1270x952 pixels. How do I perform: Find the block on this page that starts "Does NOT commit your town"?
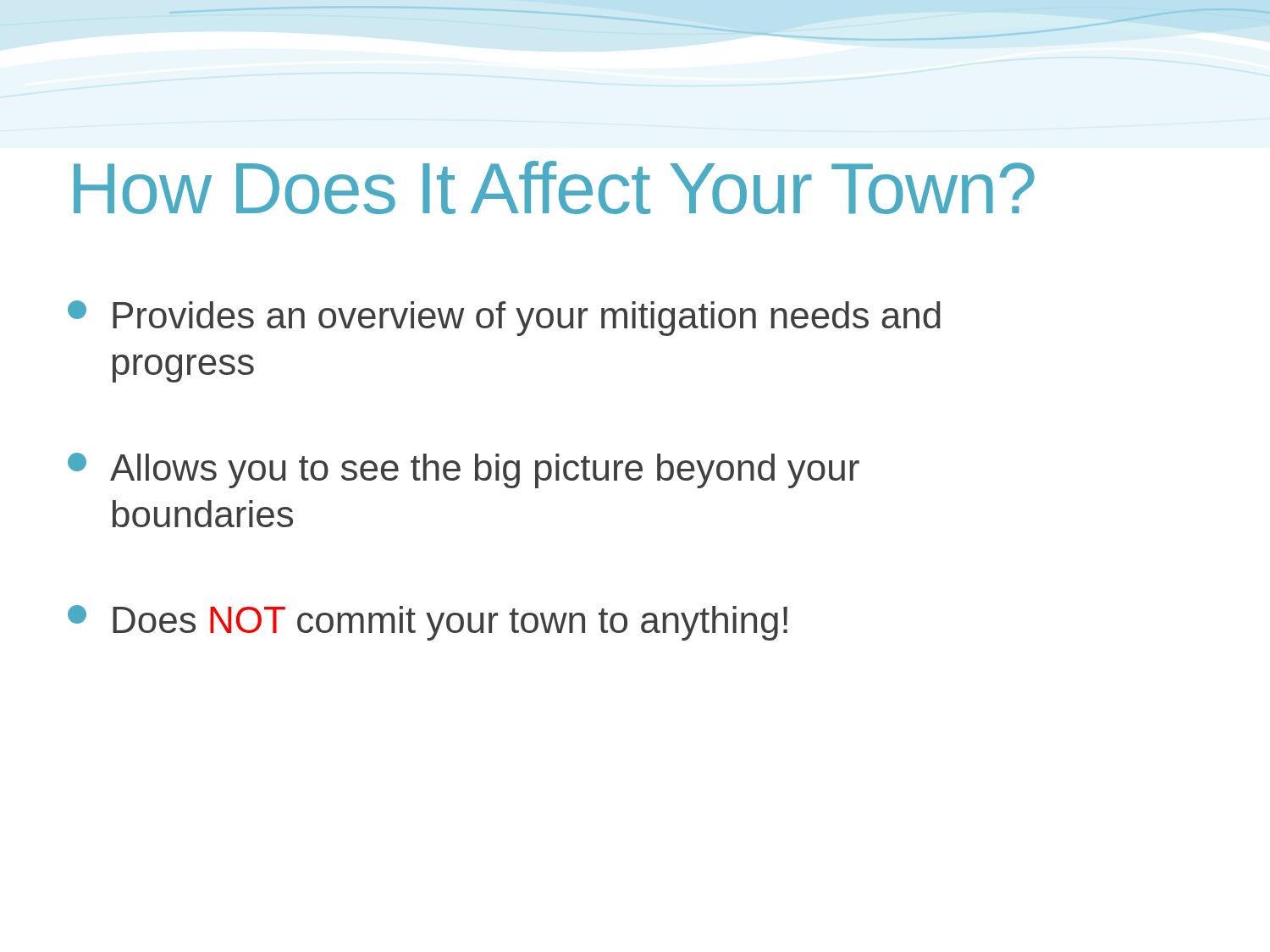(429, 620)
